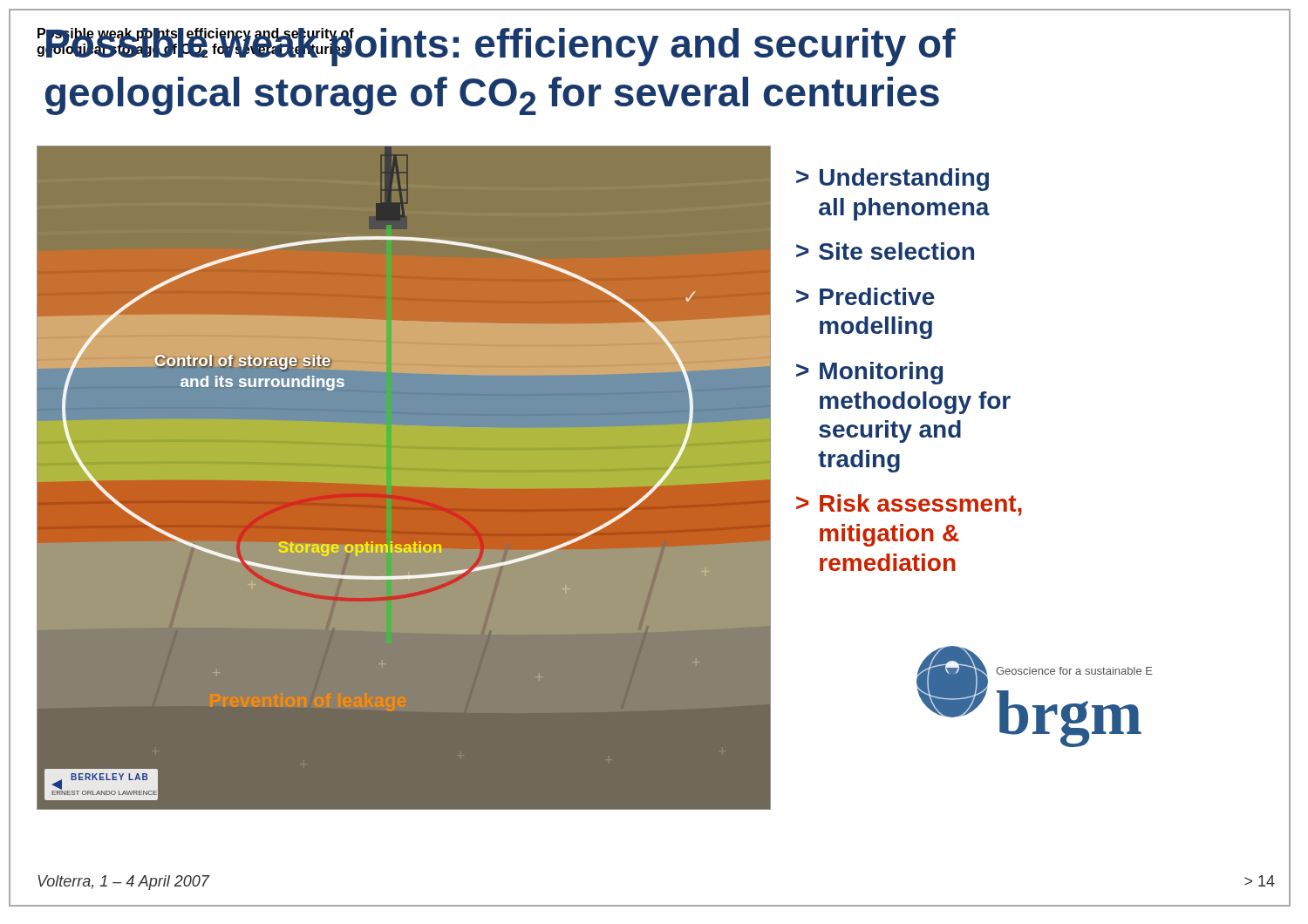Find the list item with the text "> Monitoringmethodology forsecurity"
The height and width of the screenshot is (924, 1308).
pyautogui.click(x=903, y=415)
